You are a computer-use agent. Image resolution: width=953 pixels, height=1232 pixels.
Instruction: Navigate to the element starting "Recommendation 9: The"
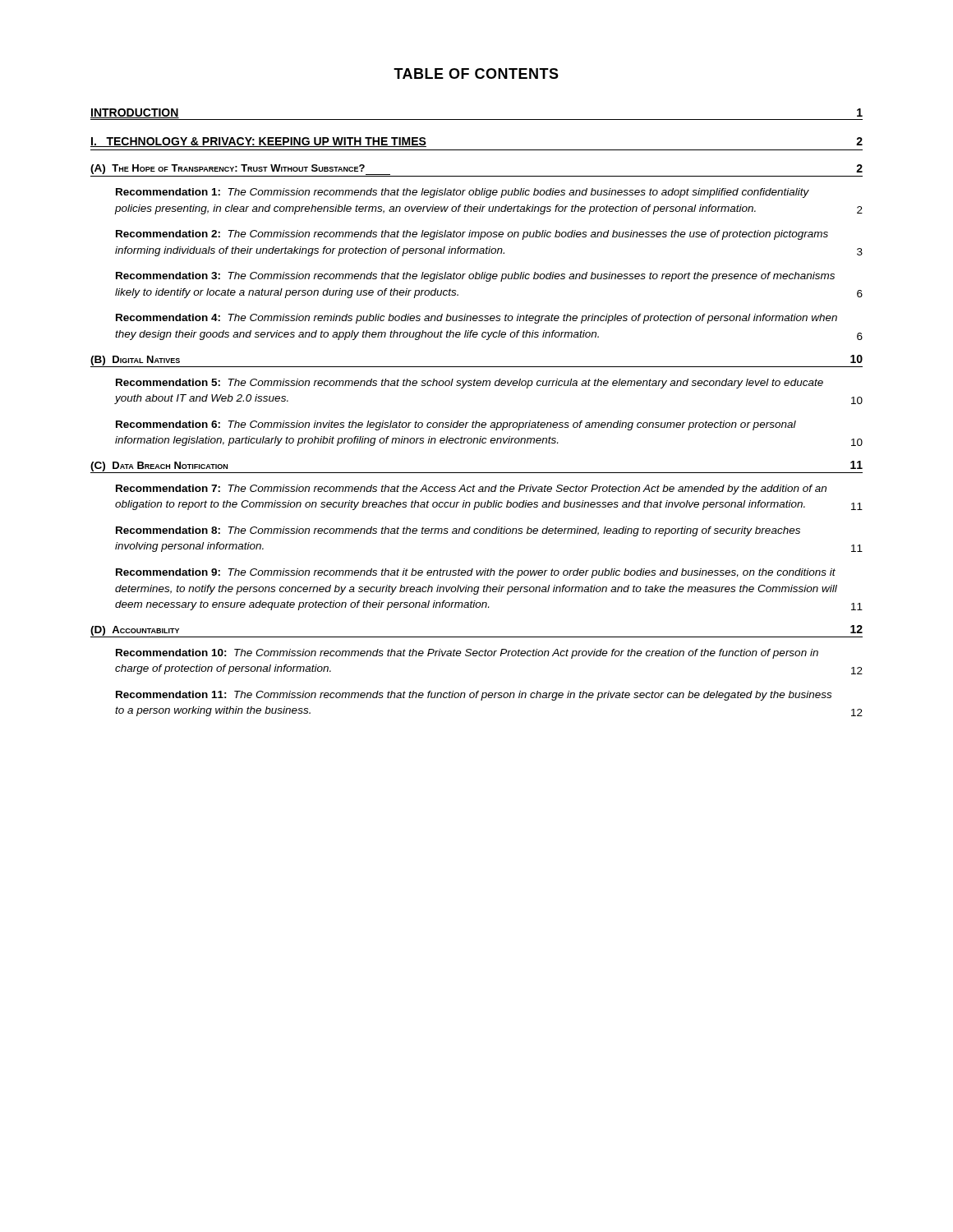(489, 588)
